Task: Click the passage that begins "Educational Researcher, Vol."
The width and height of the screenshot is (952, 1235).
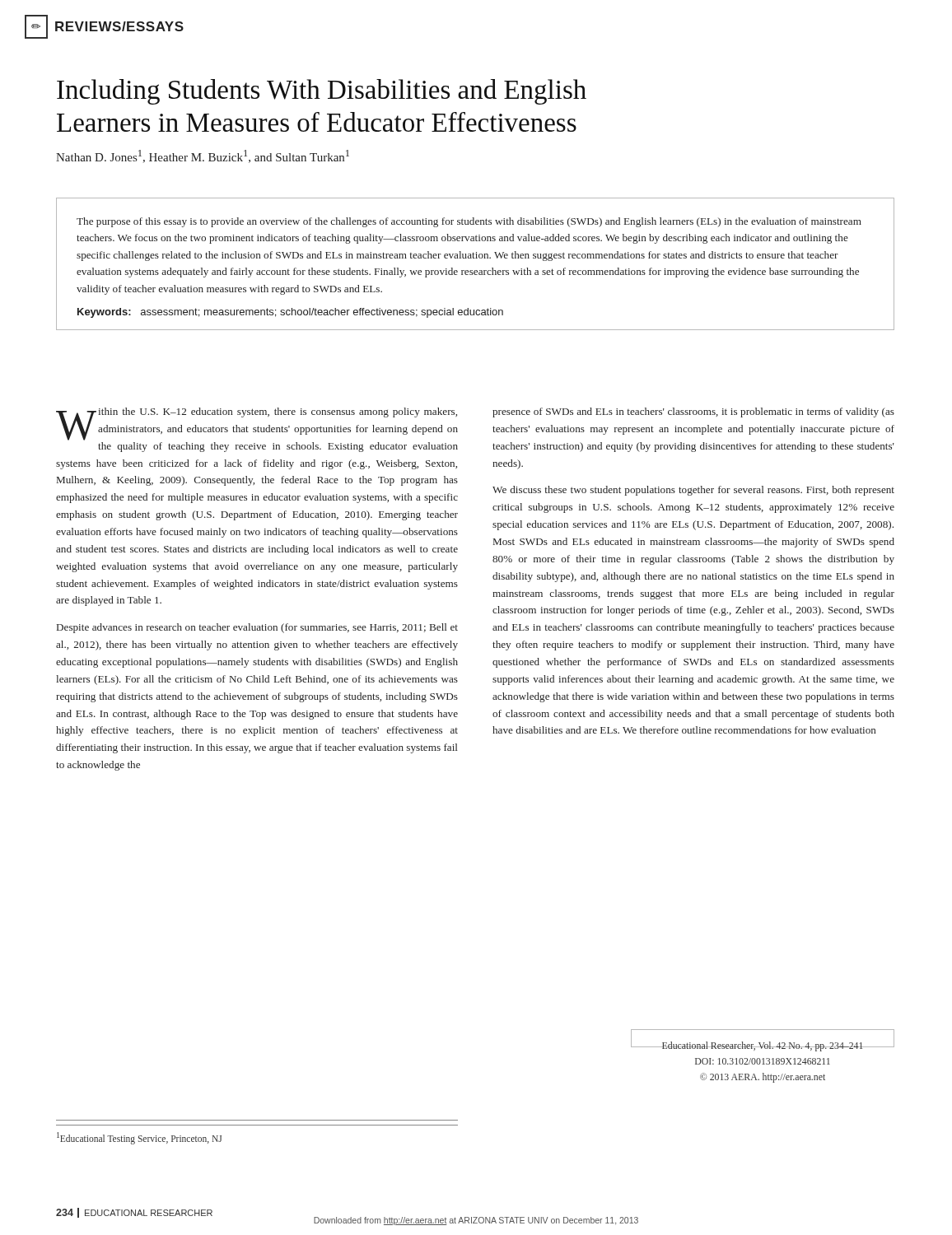Action: [x=763, y=1044]
